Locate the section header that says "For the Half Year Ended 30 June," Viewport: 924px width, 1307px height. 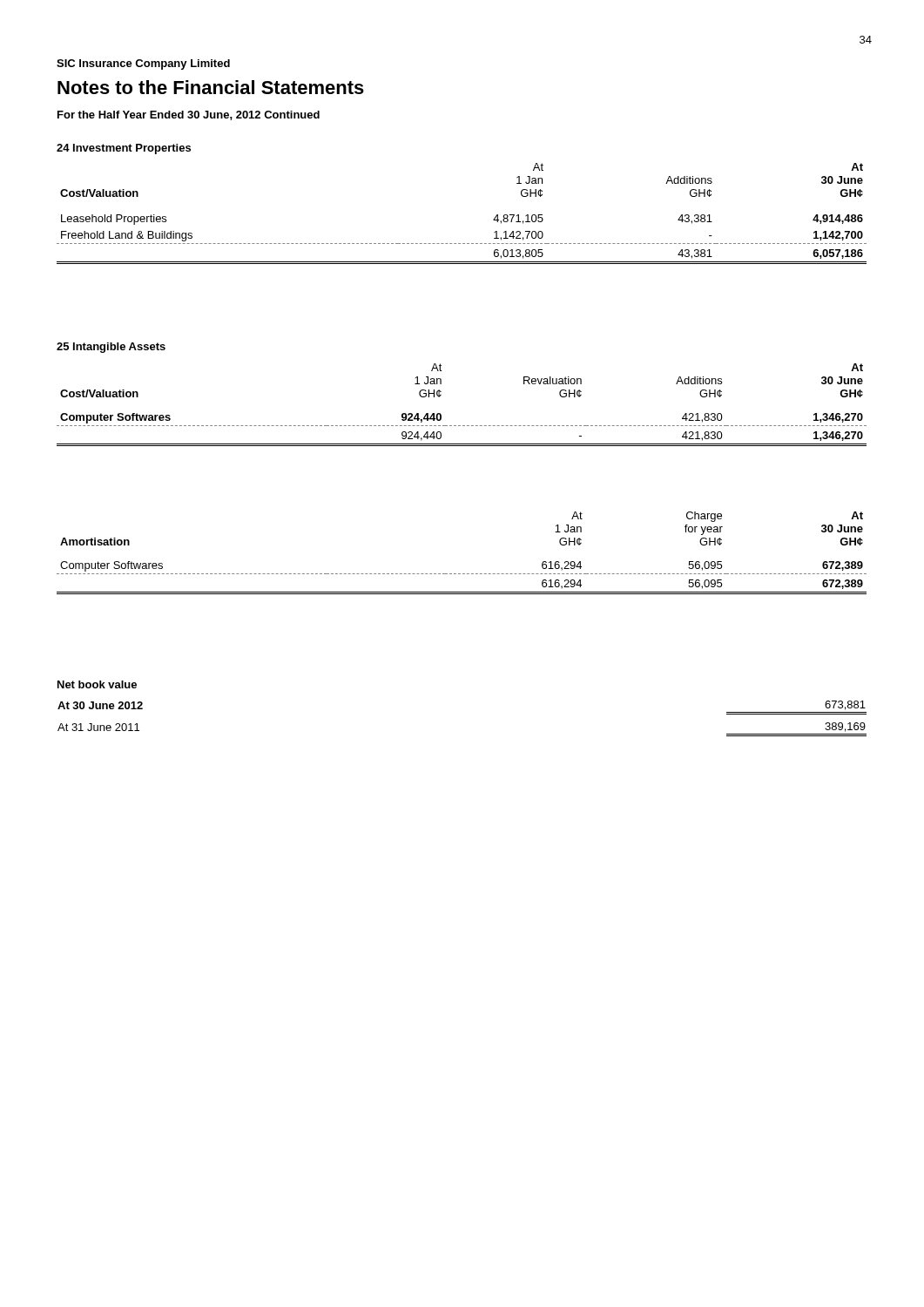point(188,115)
